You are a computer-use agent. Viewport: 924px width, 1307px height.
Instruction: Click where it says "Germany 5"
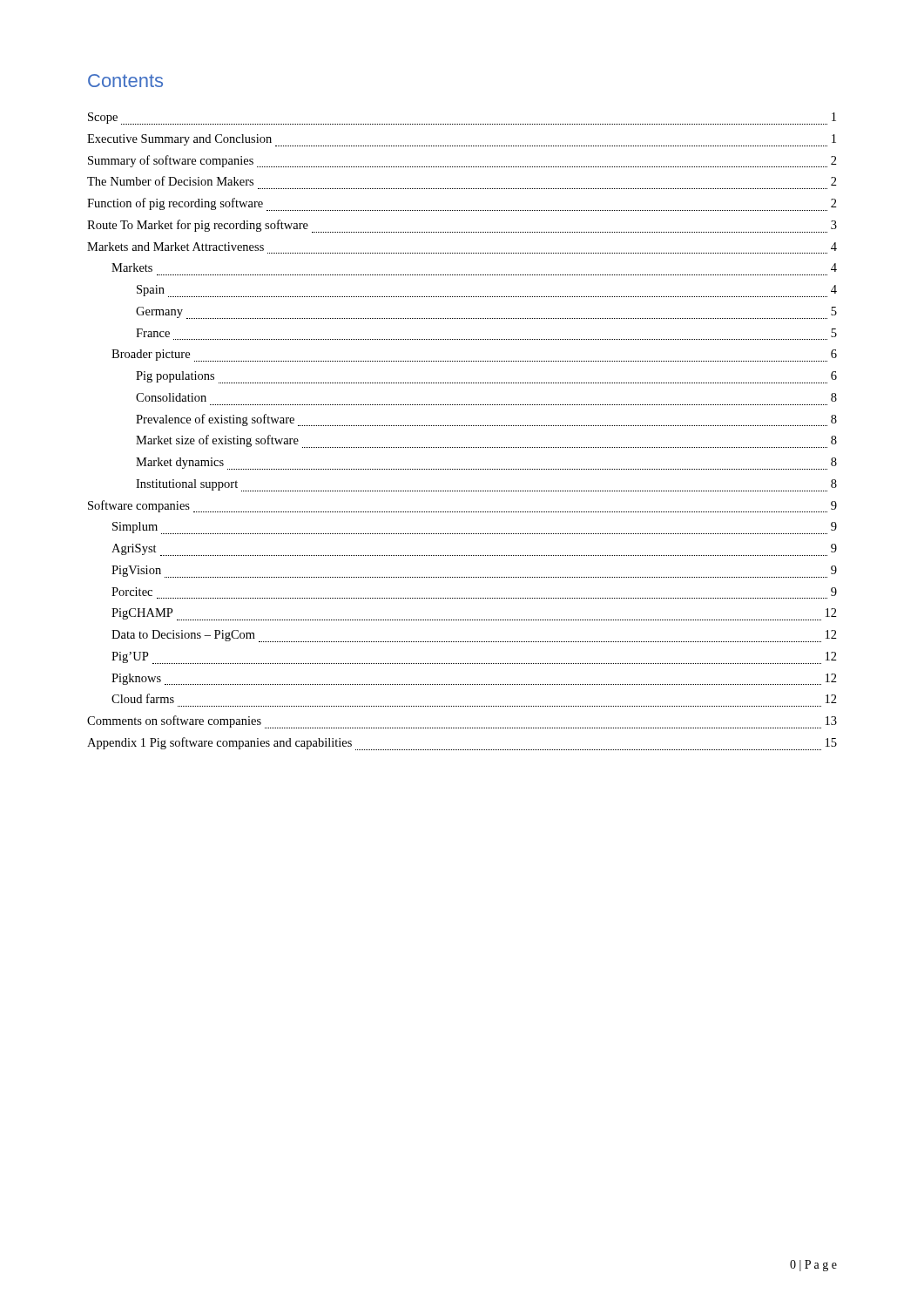point(462,312)
